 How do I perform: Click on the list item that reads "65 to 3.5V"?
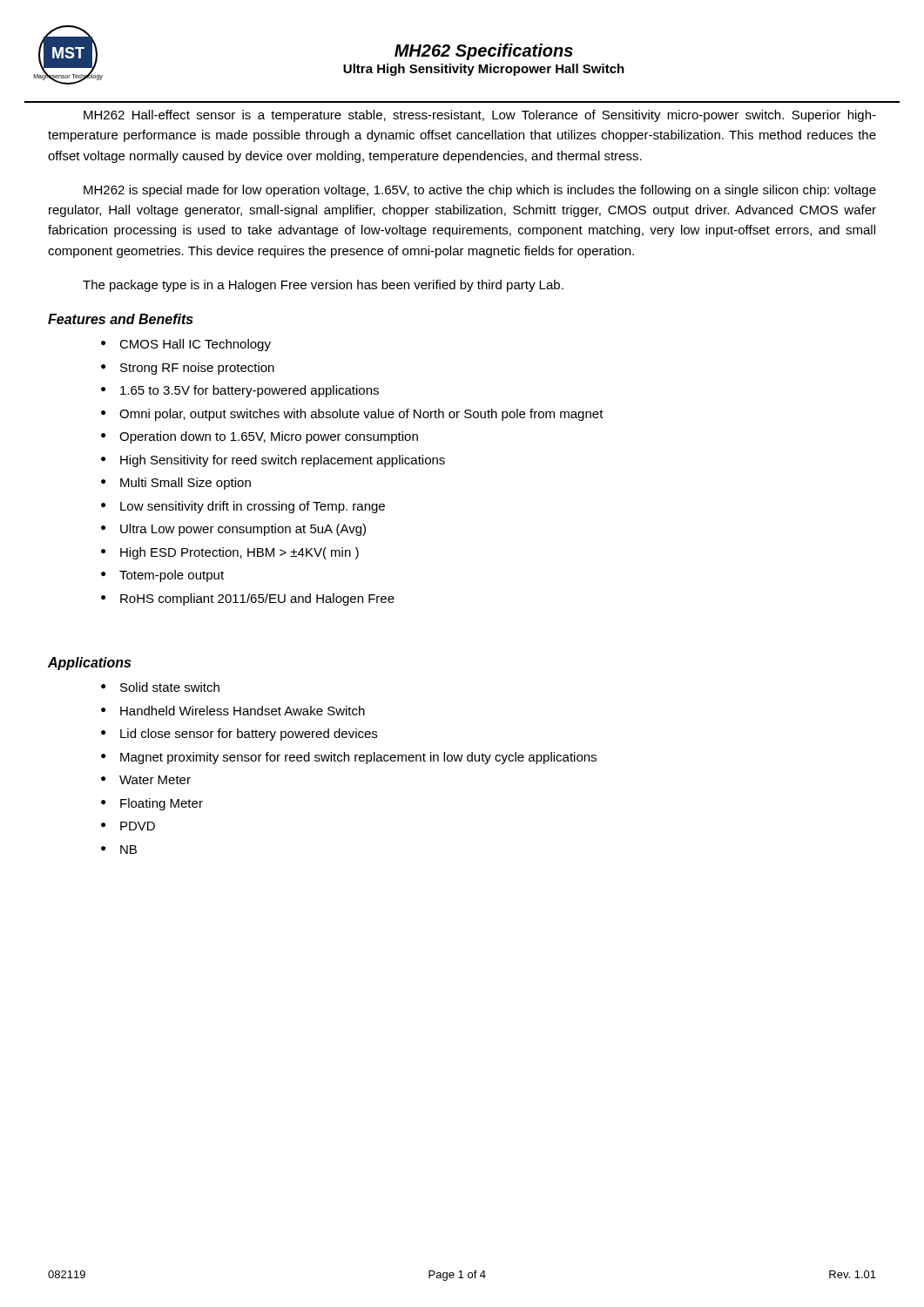click(x=249, y=390)
